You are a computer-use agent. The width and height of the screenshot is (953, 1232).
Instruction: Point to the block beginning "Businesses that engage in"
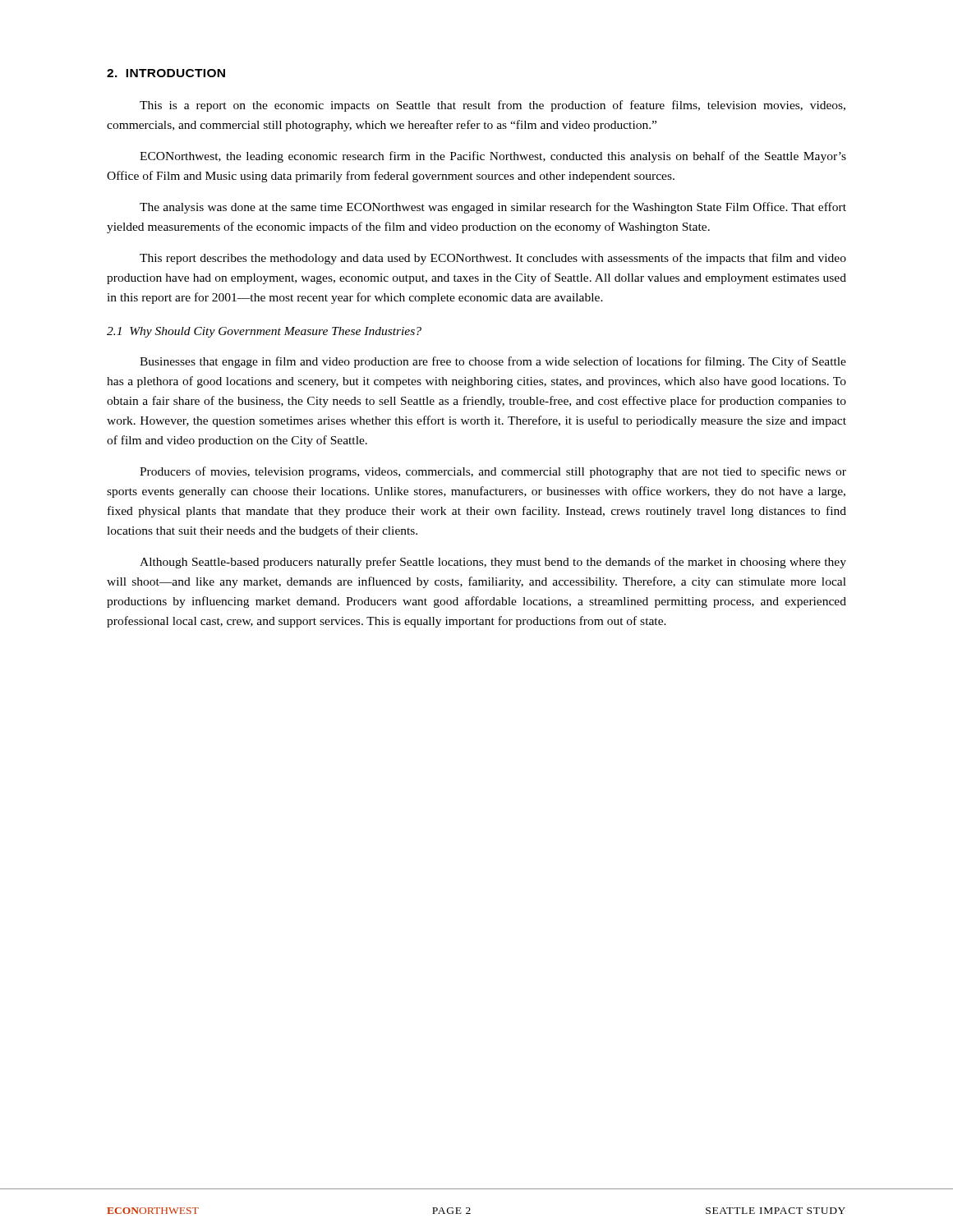point(476,401)
